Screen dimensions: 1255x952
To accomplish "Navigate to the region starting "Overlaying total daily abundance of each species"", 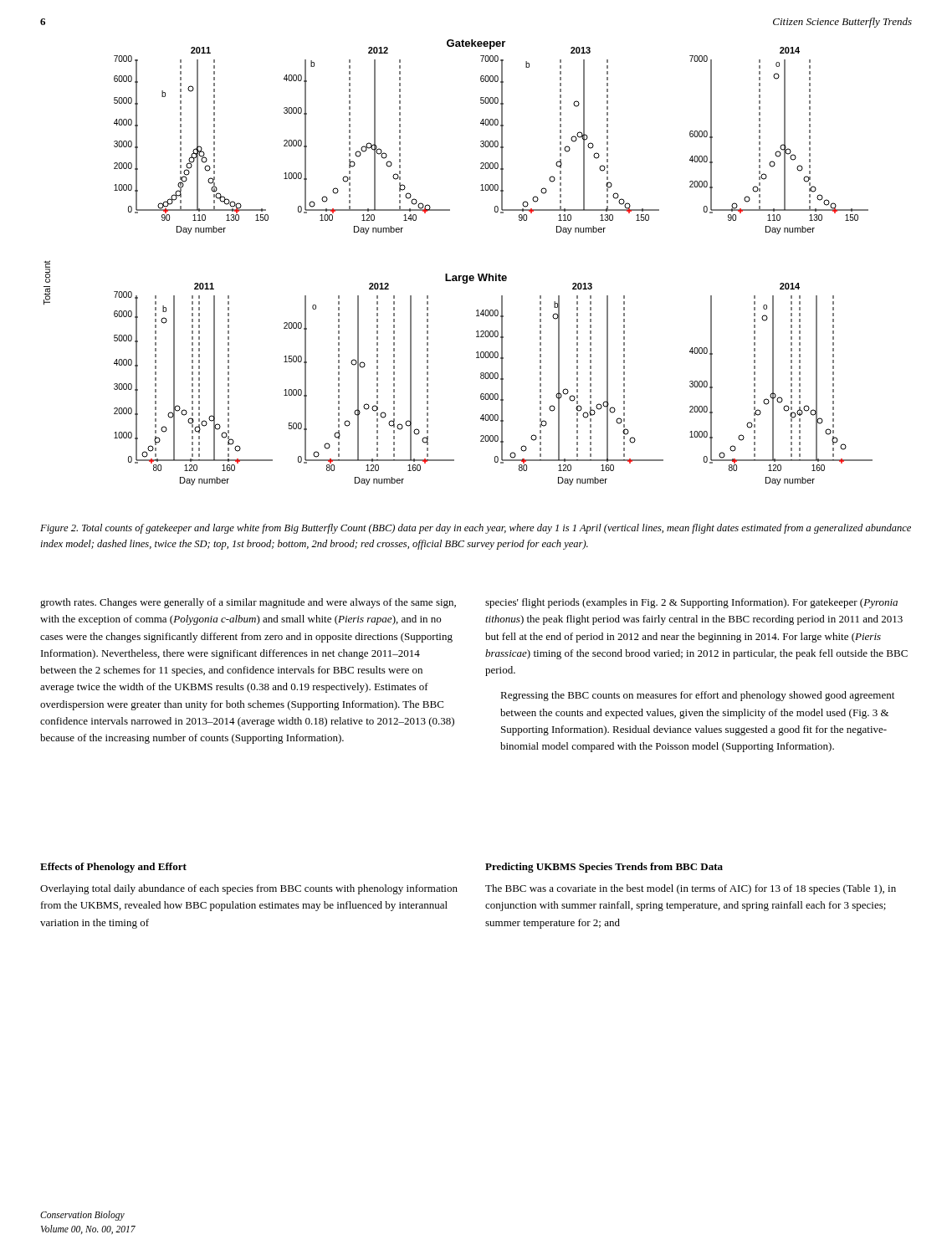I will 249,905.
